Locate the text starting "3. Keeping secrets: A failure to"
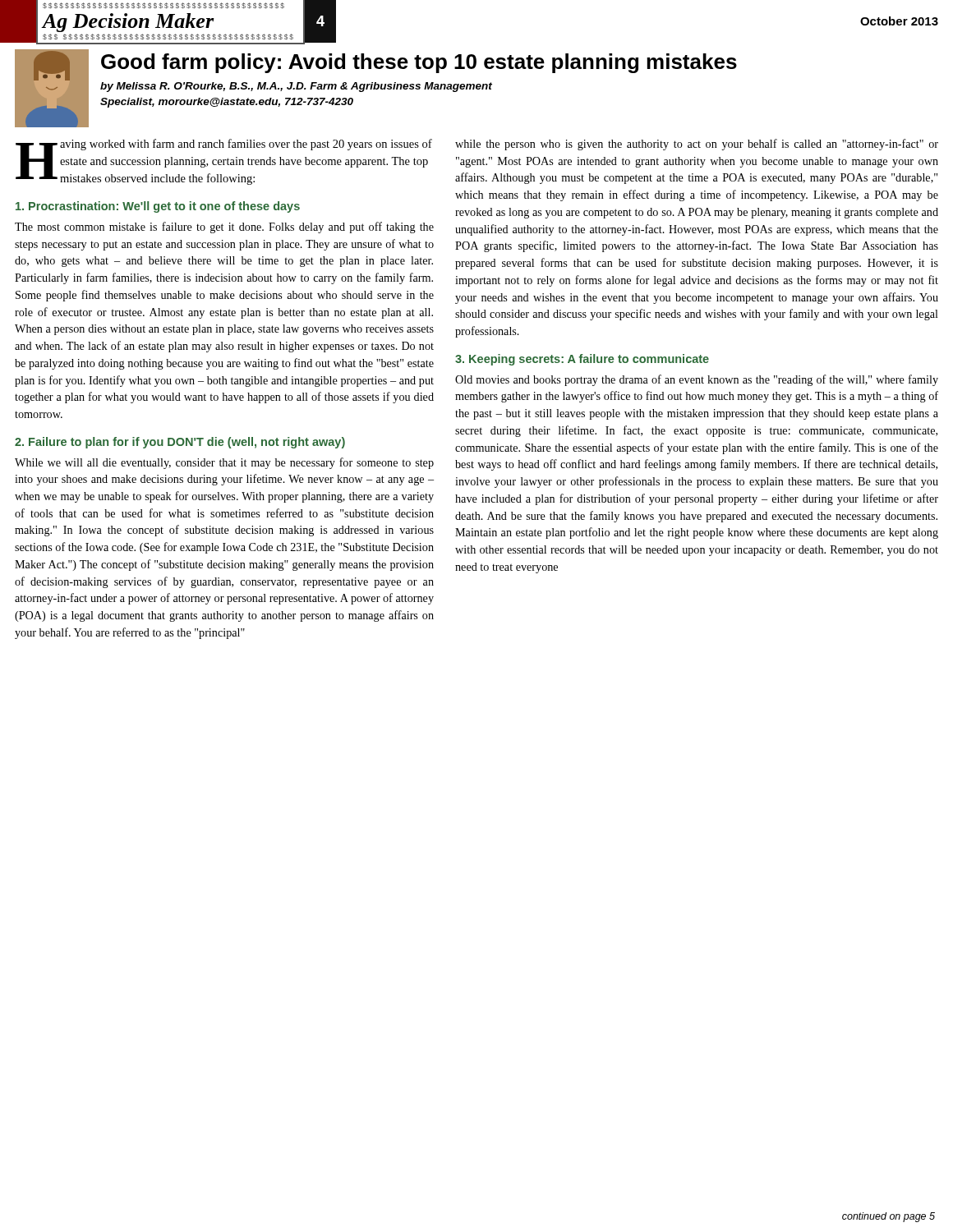Image resolution: width=953 pixels, height=1232 pixels. pyautogui.click(x=582, y=359)
